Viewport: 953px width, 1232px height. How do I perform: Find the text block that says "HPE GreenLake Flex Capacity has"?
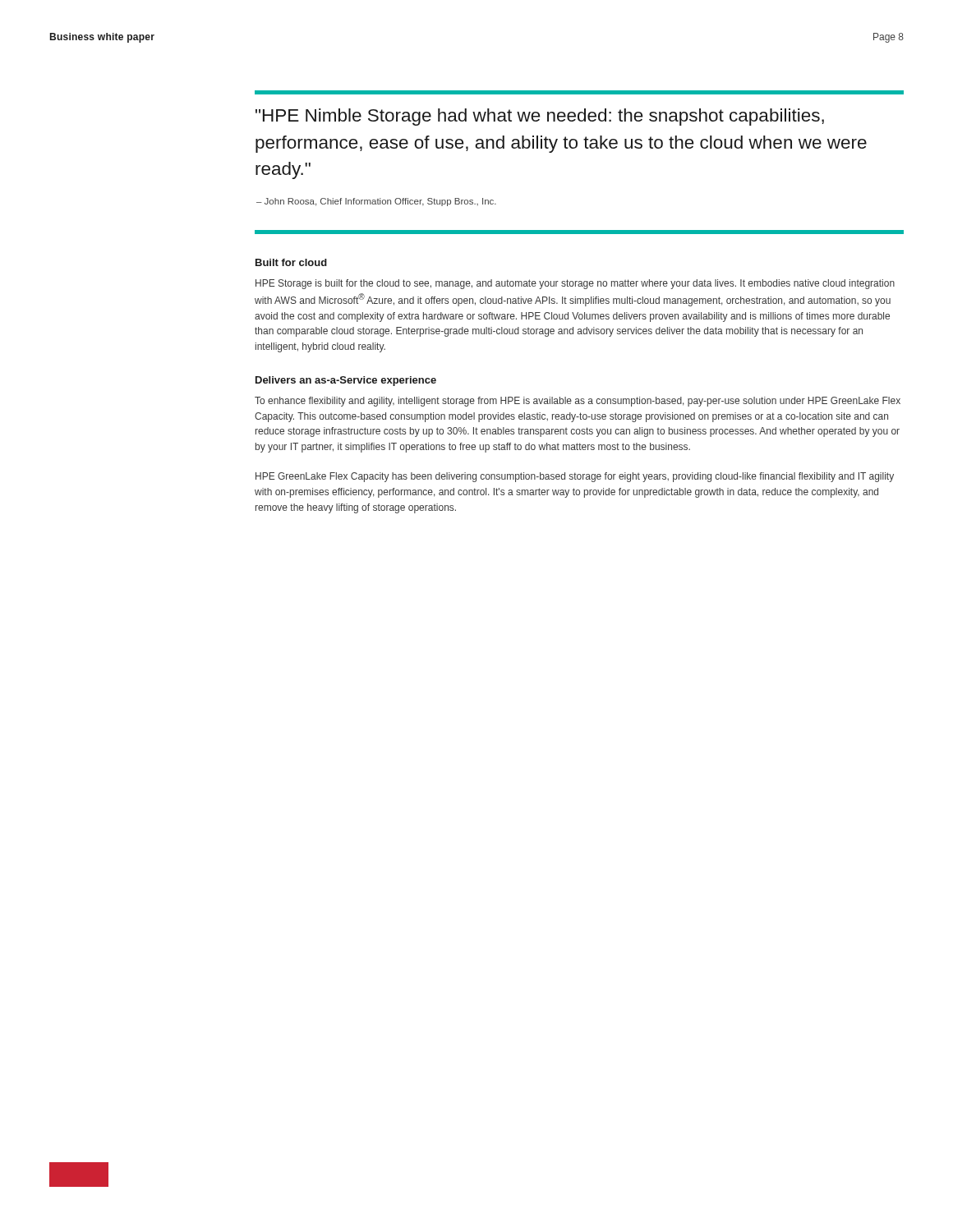[x=579, y=492]
